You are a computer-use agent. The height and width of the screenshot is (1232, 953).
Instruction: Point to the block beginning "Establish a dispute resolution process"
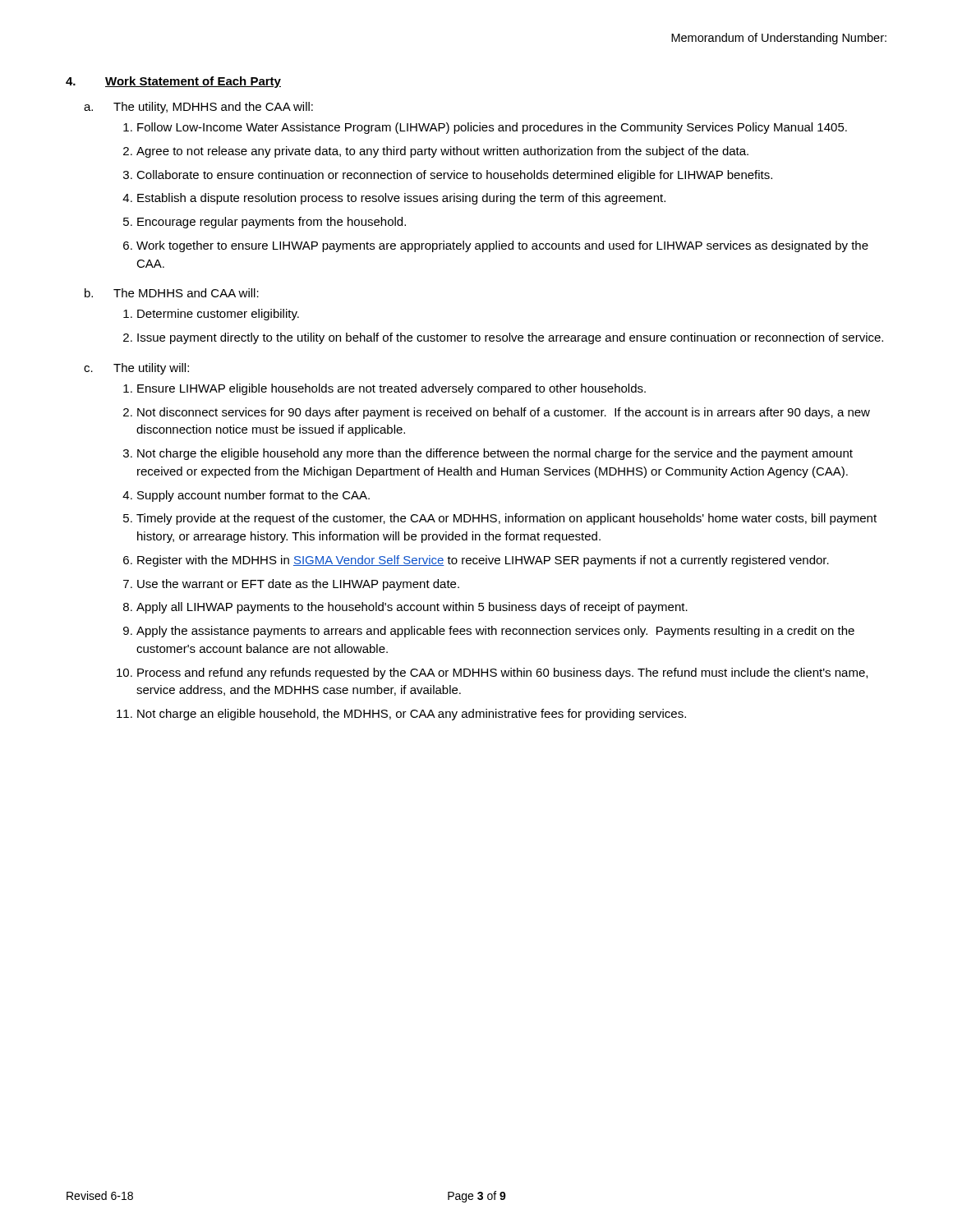pyautogui.click(x=401, y=198)
